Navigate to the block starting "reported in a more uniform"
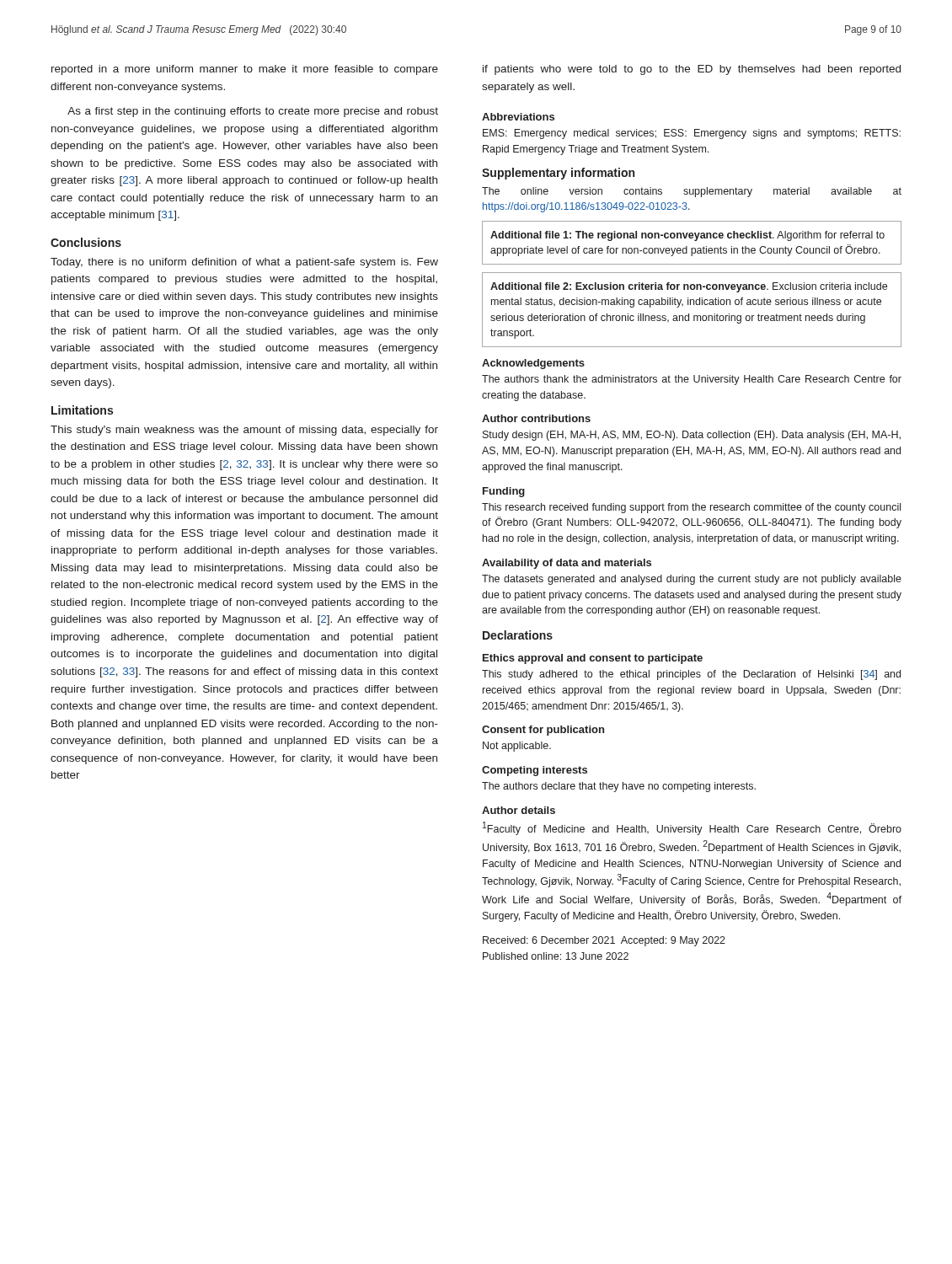 [x=244, y=142]
